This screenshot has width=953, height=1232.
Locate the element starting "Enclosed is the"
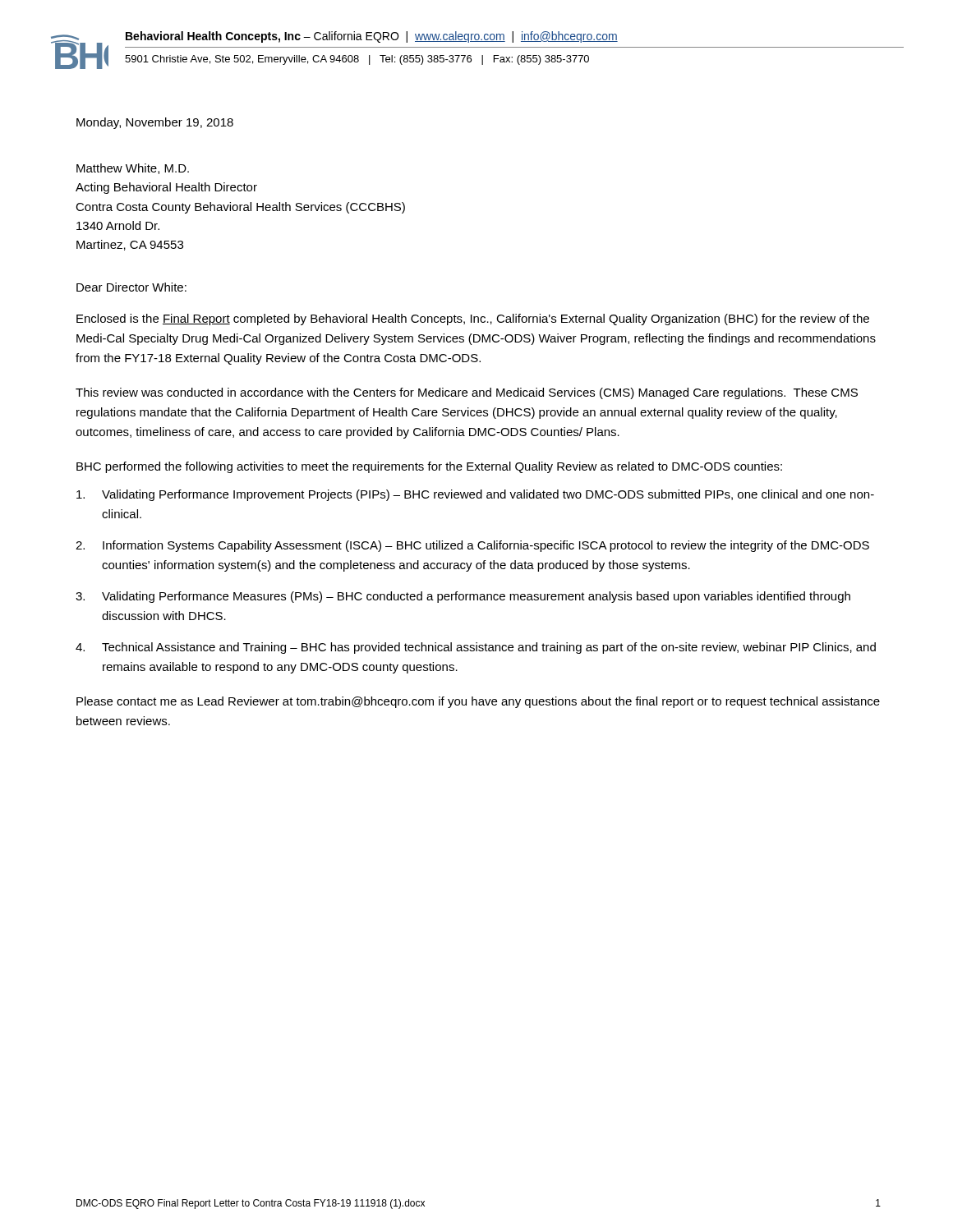(476, 338)
